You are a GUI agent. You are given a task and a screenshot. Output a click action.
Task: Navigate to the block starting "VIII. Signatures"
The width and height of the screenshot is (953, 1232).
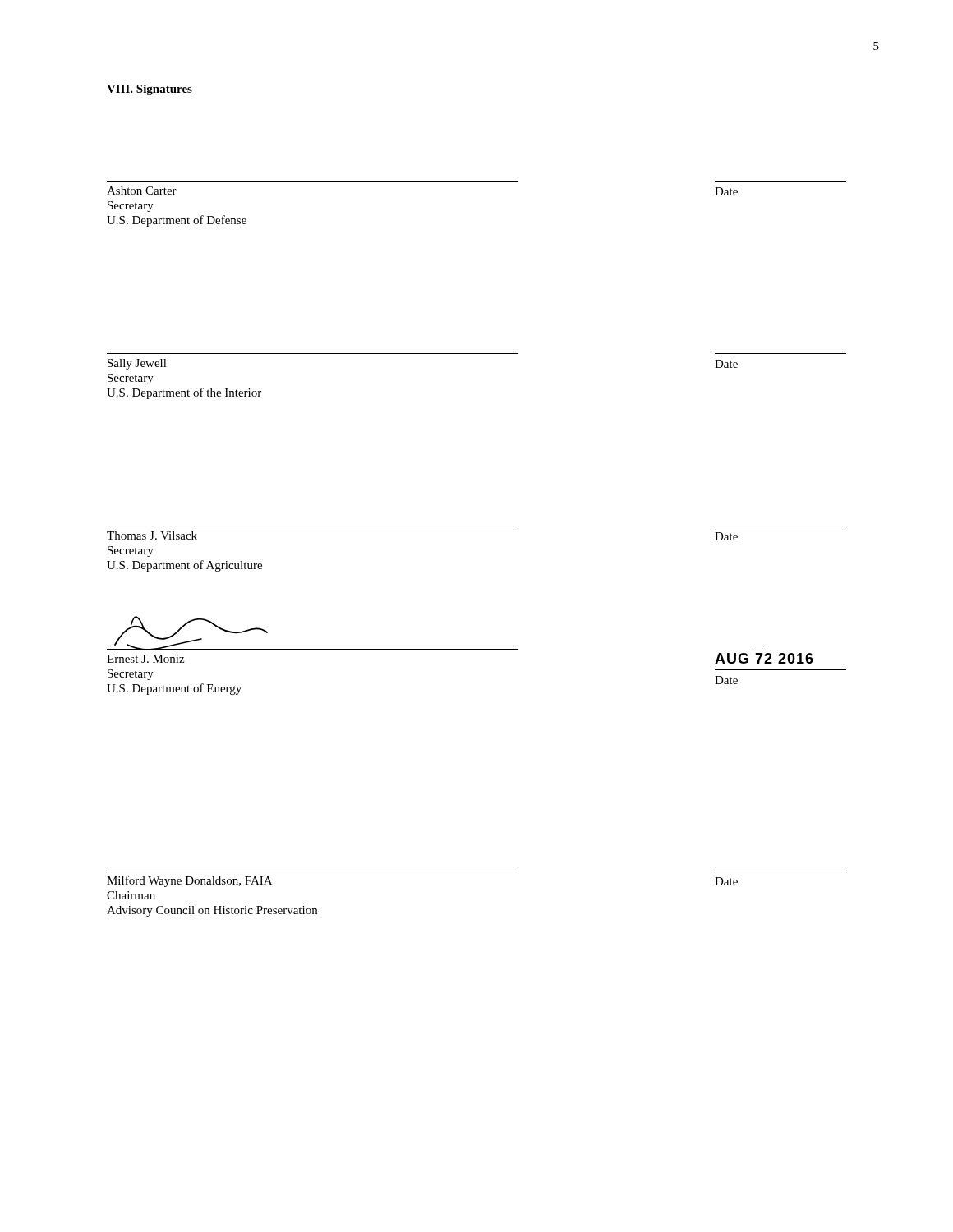pos(150,89)
